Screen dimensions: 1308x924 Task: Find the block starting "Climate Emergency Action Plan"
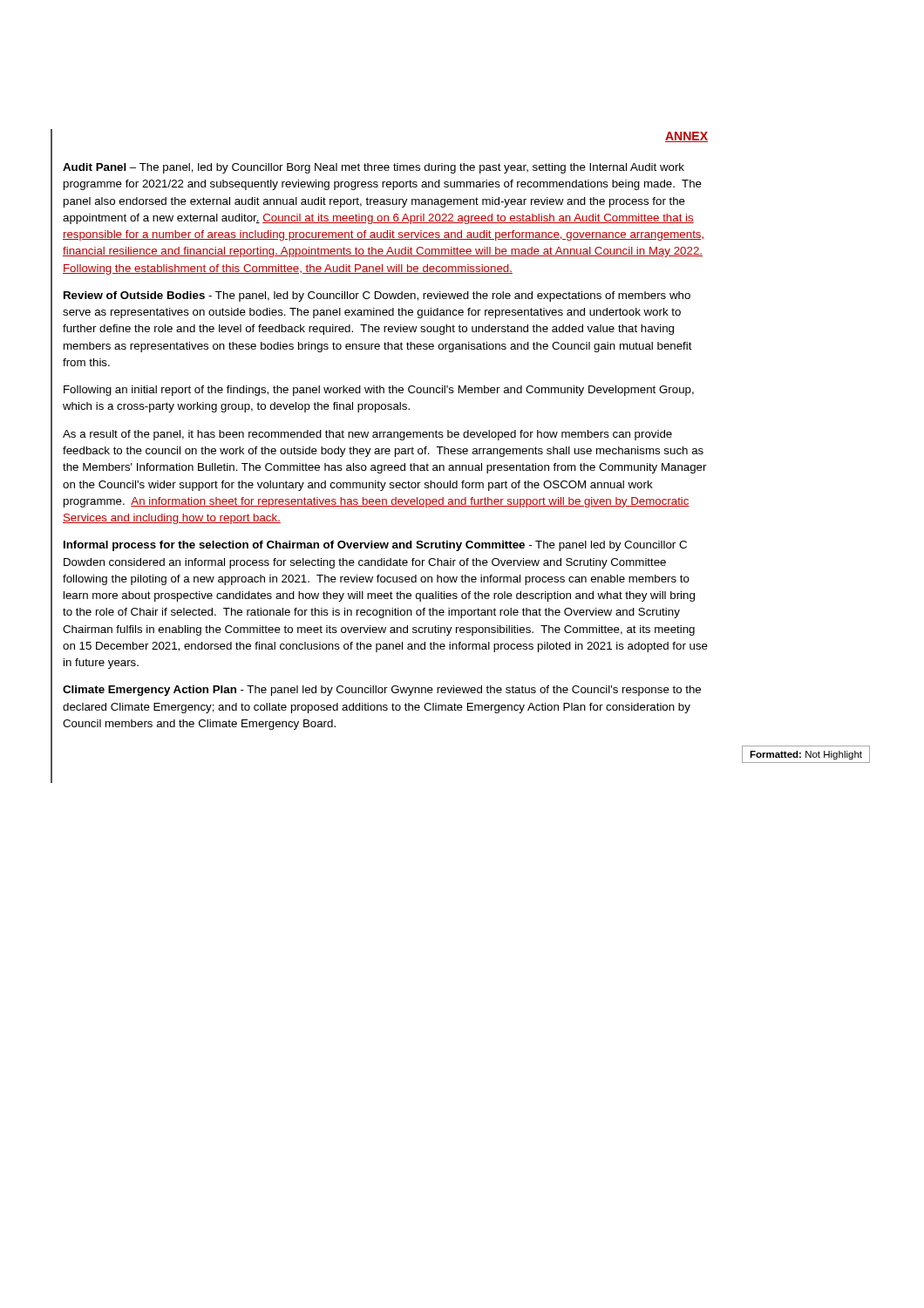pos(385,707)
